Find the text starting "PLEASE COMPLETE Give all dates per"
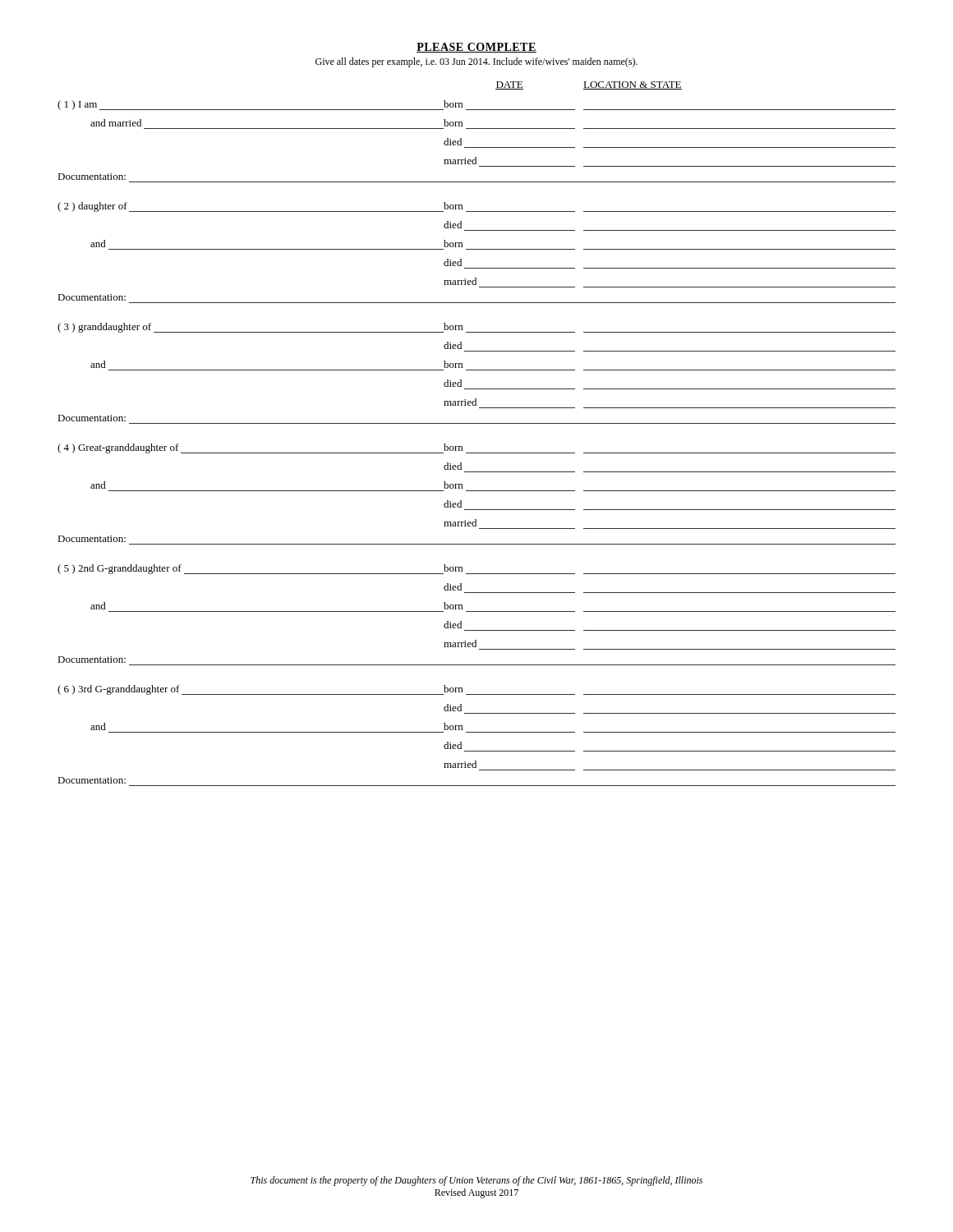This screenshot has width=953, height=1232. tap(476, 55)
